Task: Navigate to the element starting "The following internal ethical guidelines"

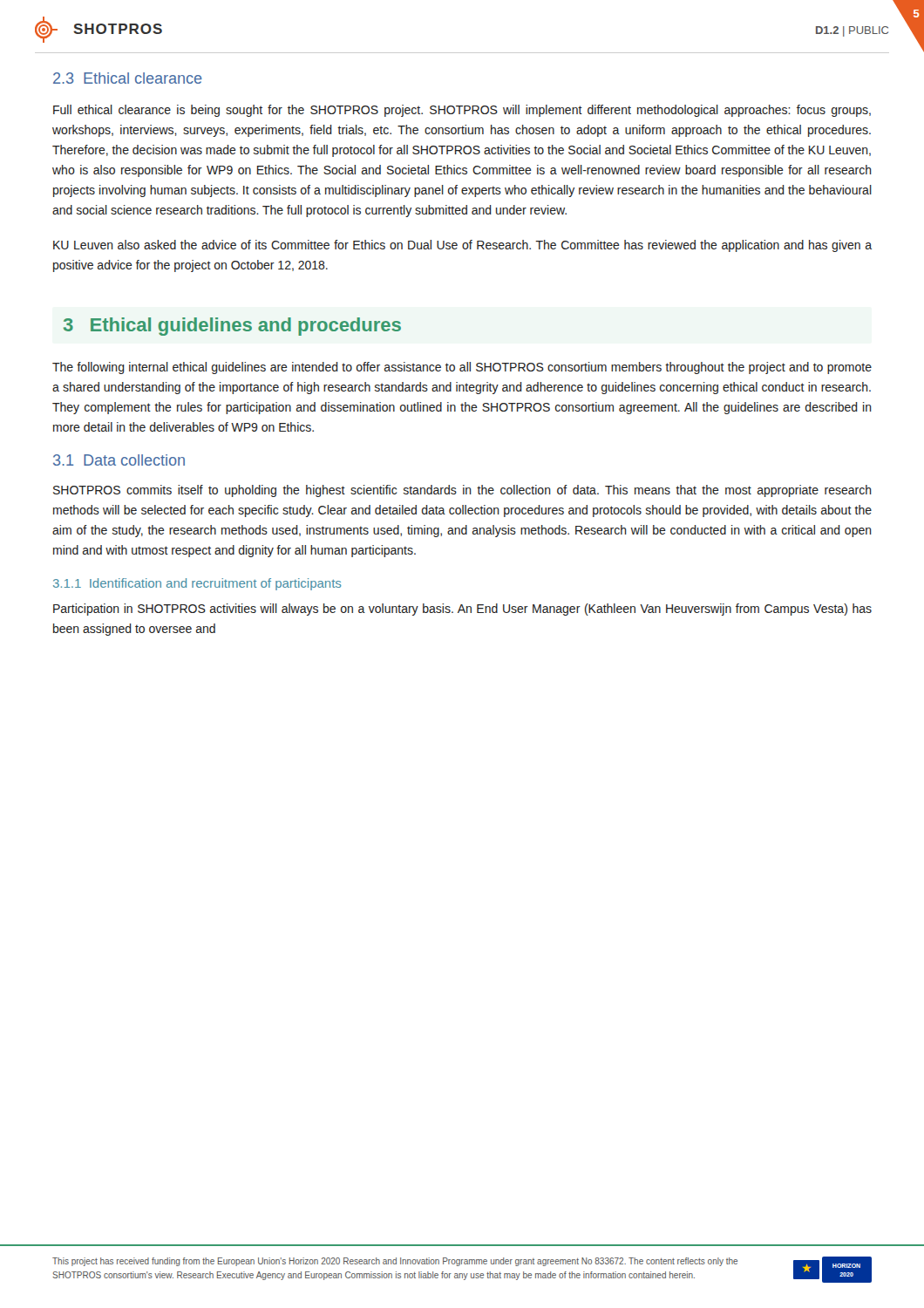Action: click(x=462, y=397)
